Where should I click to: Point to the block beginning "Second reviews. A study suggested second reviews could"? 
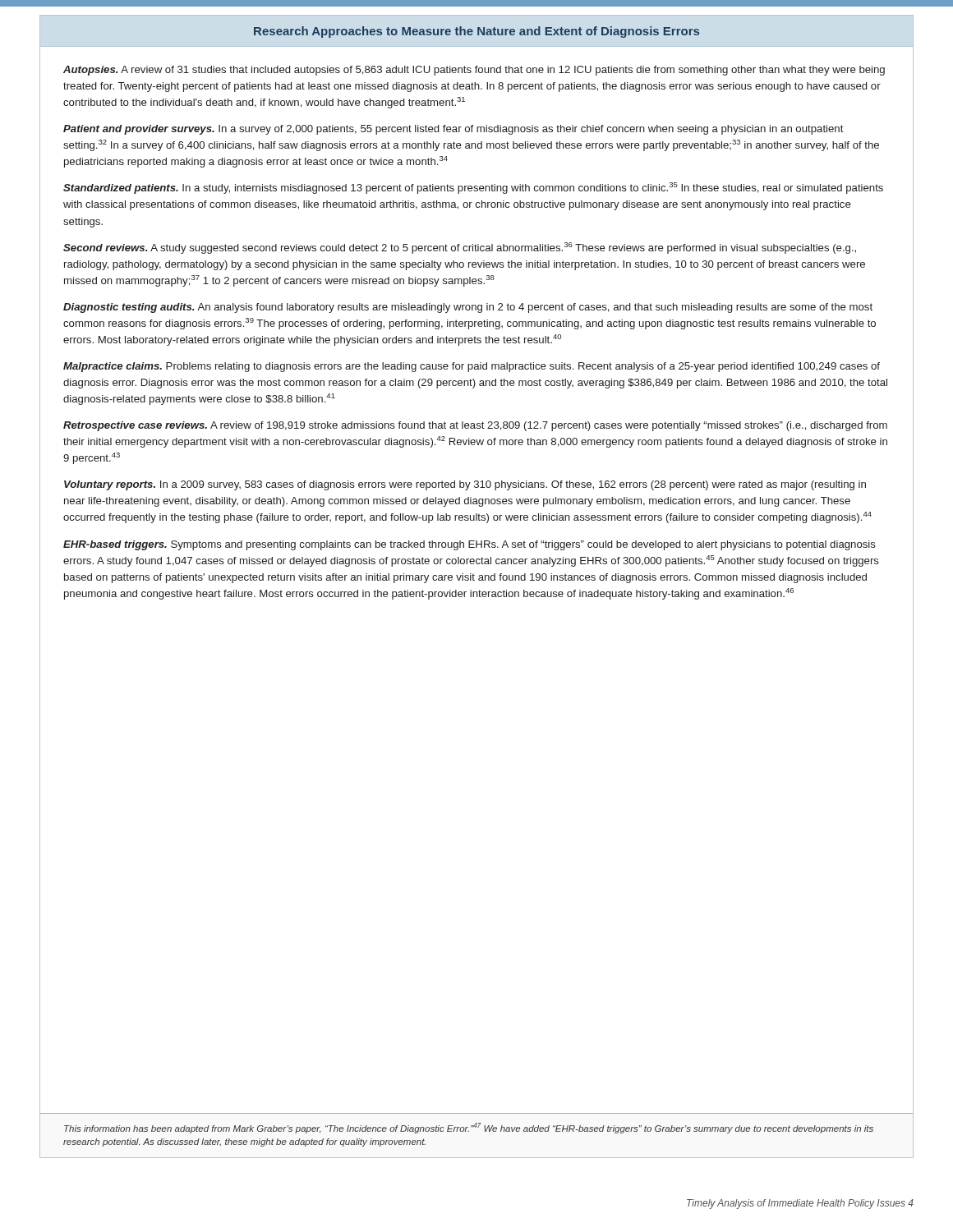[x=476, y=264]
